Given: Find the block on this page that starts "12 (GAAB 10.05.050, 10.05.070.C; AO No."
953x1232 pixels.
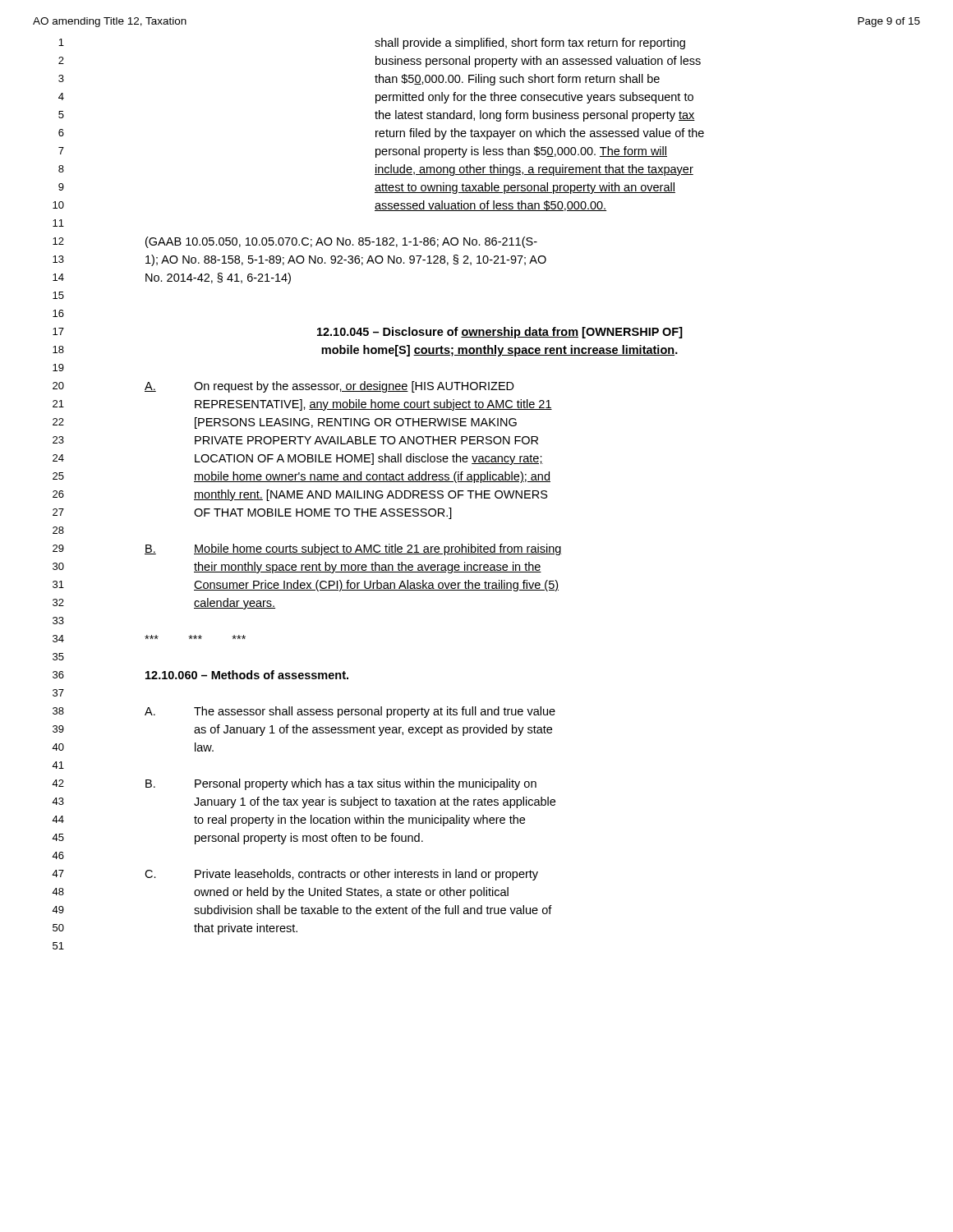Looking at the screenshot, I should tap(295, 242).
